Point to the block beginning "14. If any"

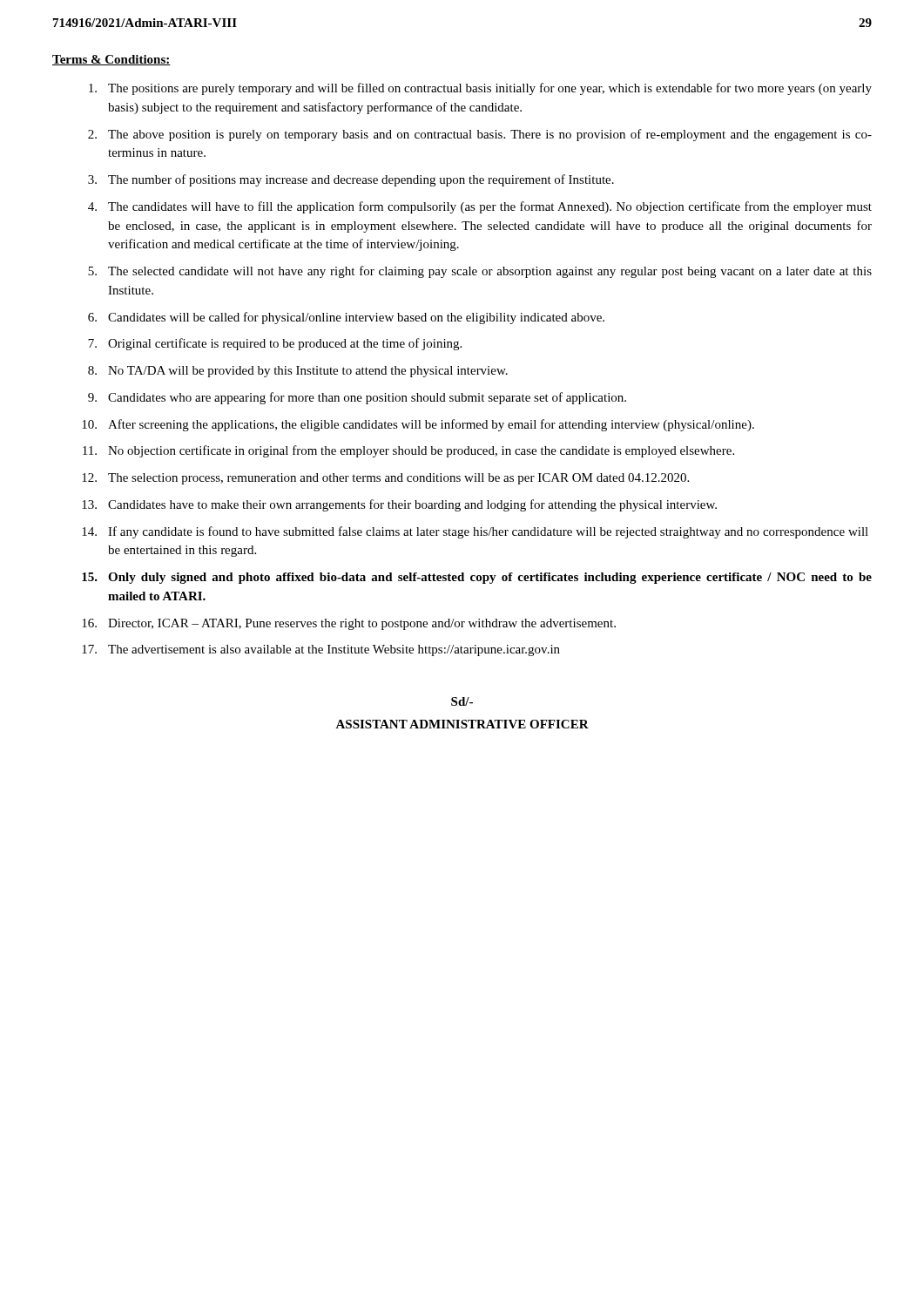coord(462,541)
